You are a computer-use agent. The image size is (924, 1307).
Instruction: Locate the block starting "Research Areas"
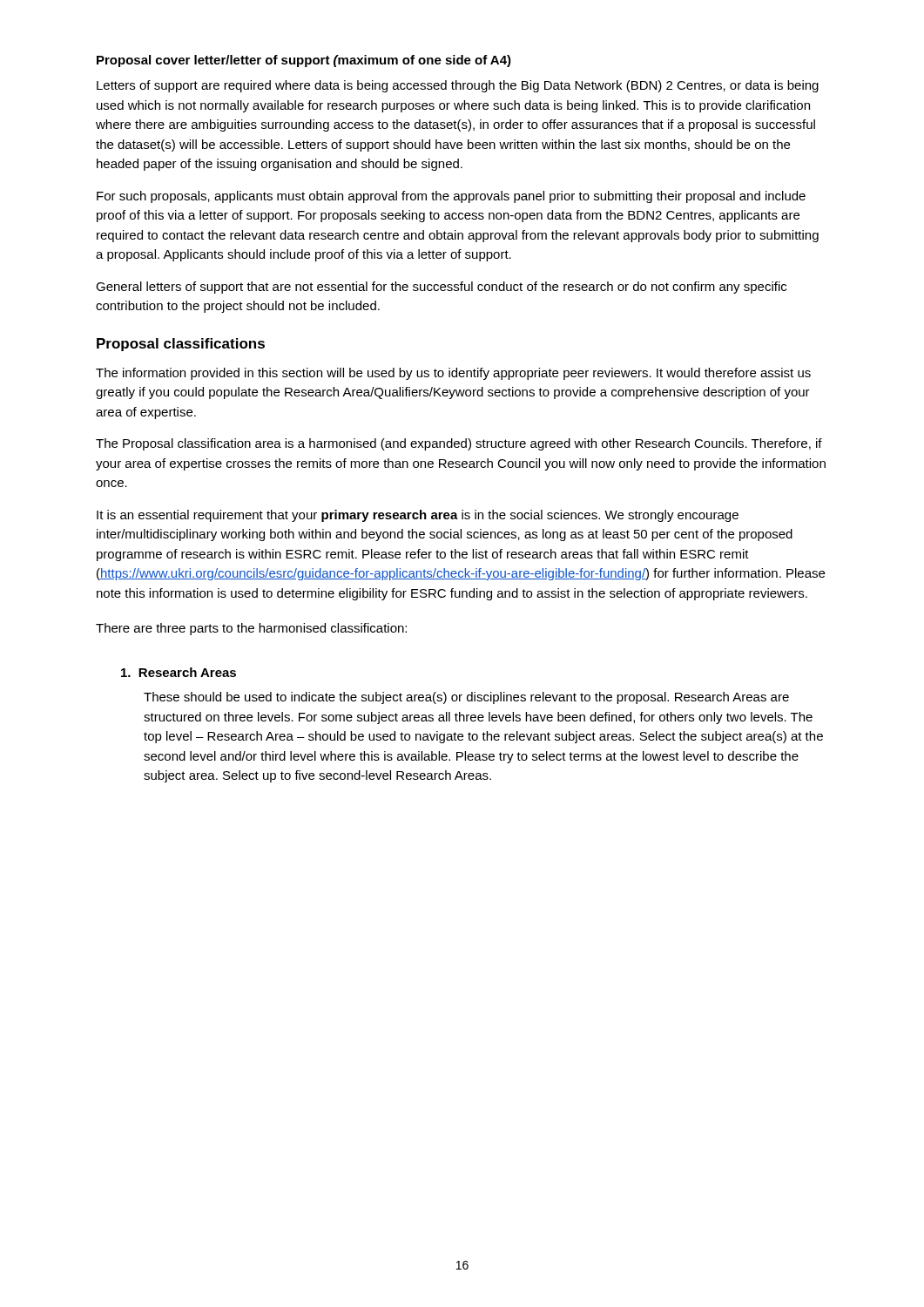179,672
